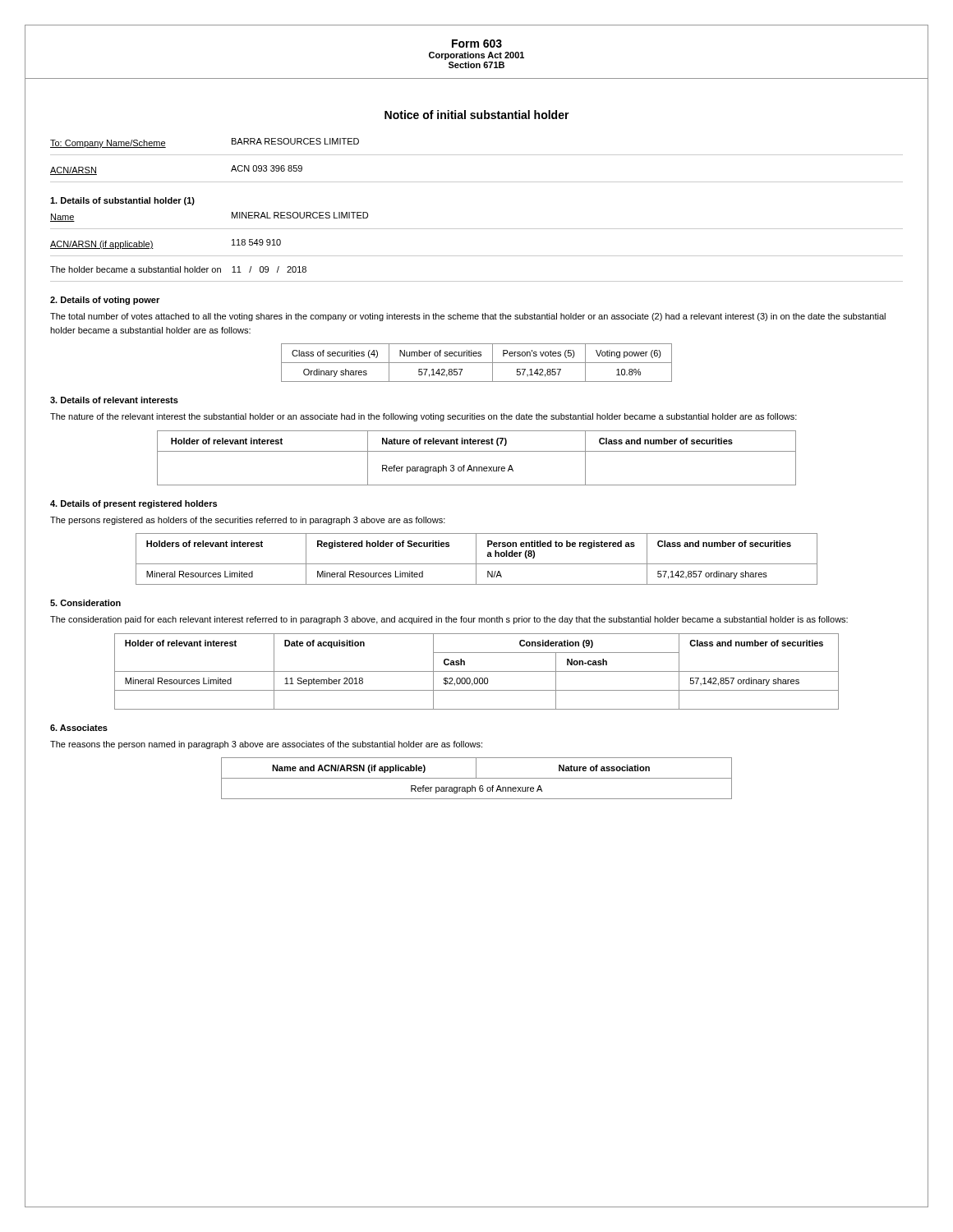
Task: Point to the block beginning "The persons registered as holders of"
Action: [248, 520]
